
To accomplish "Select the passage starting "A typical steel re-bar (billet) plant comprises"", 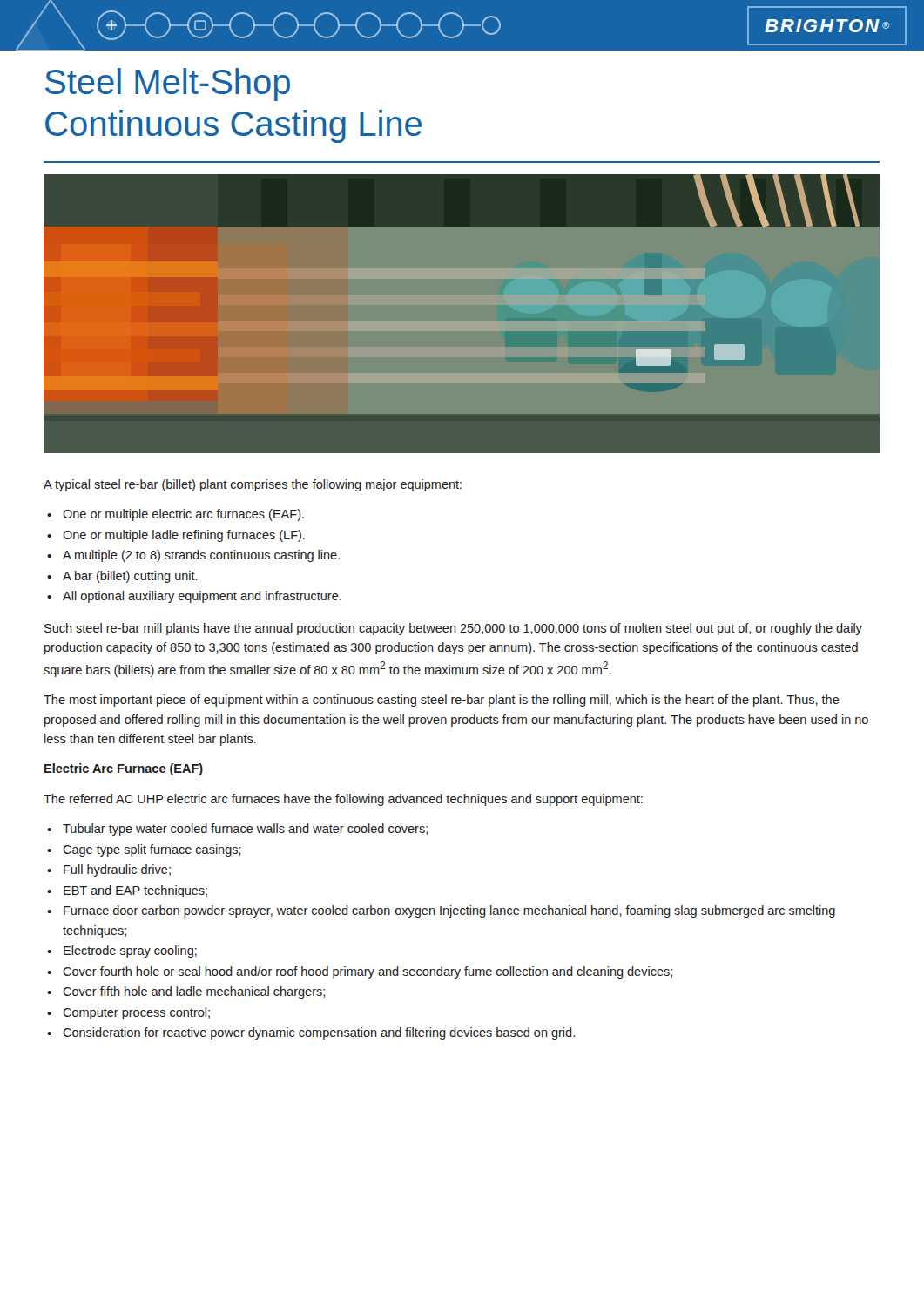I will click(462, 485).
